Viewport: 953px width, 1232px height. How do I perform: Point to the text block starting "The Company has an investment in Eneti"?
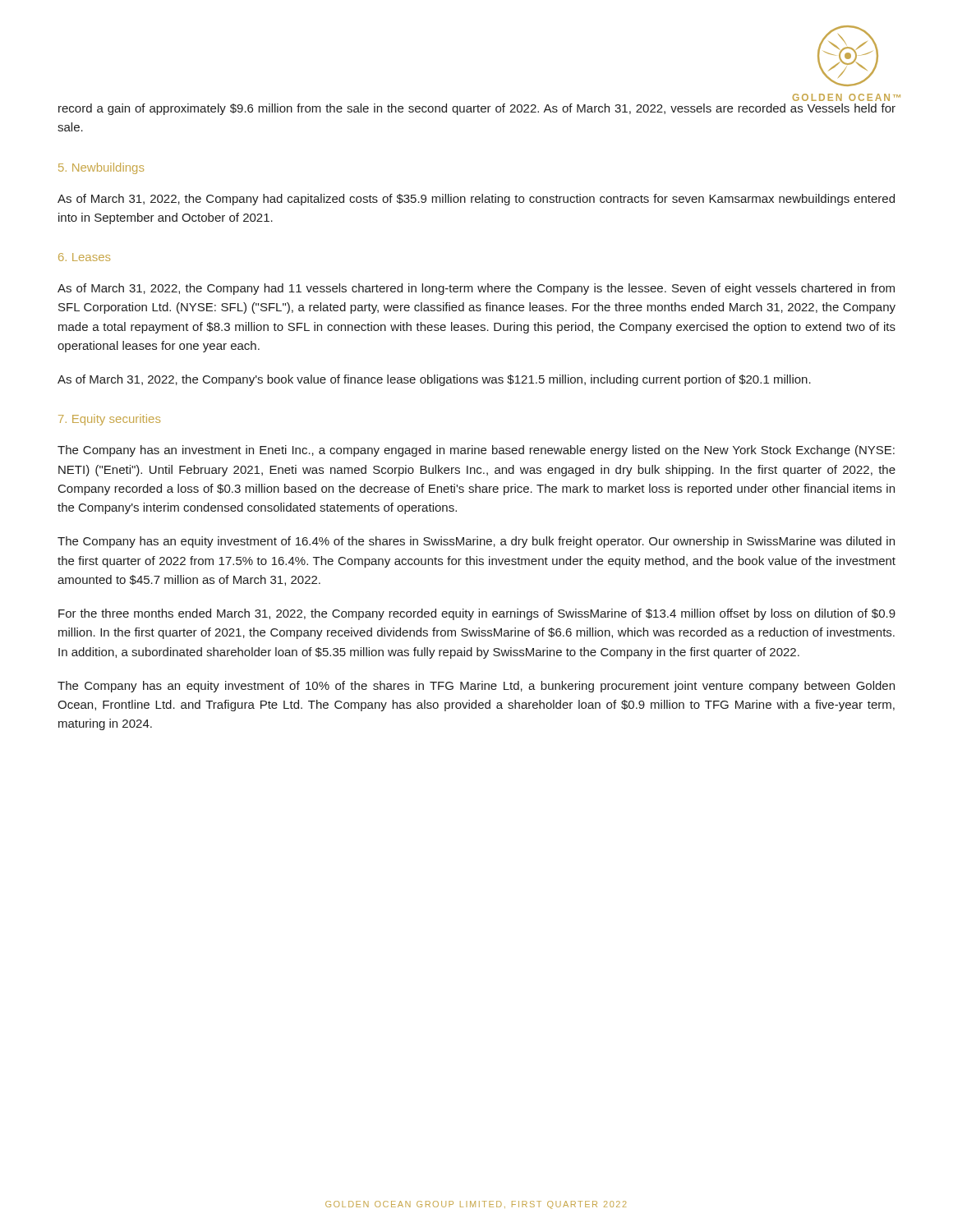(x=476, y=479)
